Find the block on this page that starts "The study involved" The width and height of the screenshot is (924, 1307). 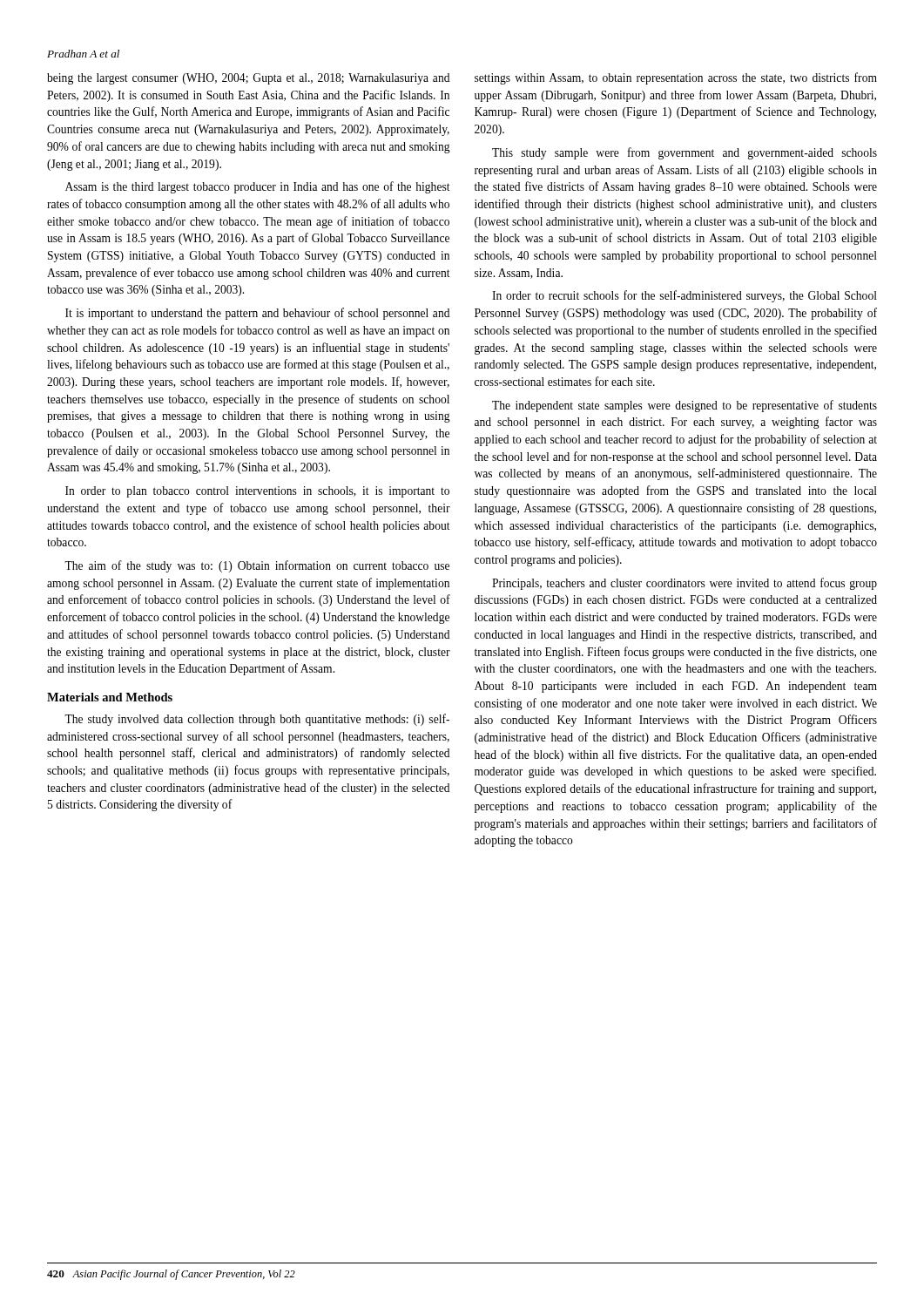coord(248,762)
